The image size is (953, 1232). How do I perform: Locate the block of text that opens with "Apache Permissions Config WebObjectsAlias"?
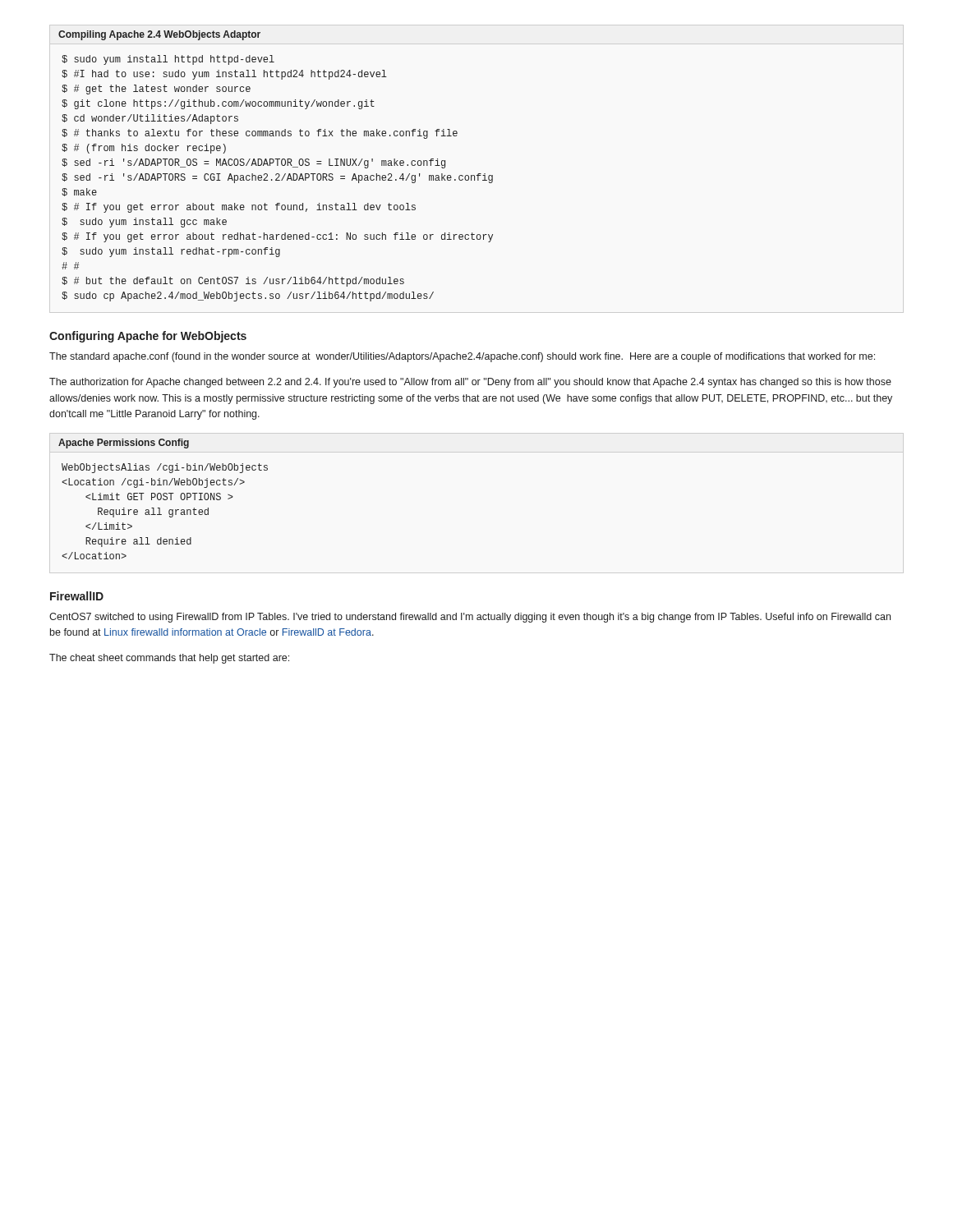[x=124, y=444]
